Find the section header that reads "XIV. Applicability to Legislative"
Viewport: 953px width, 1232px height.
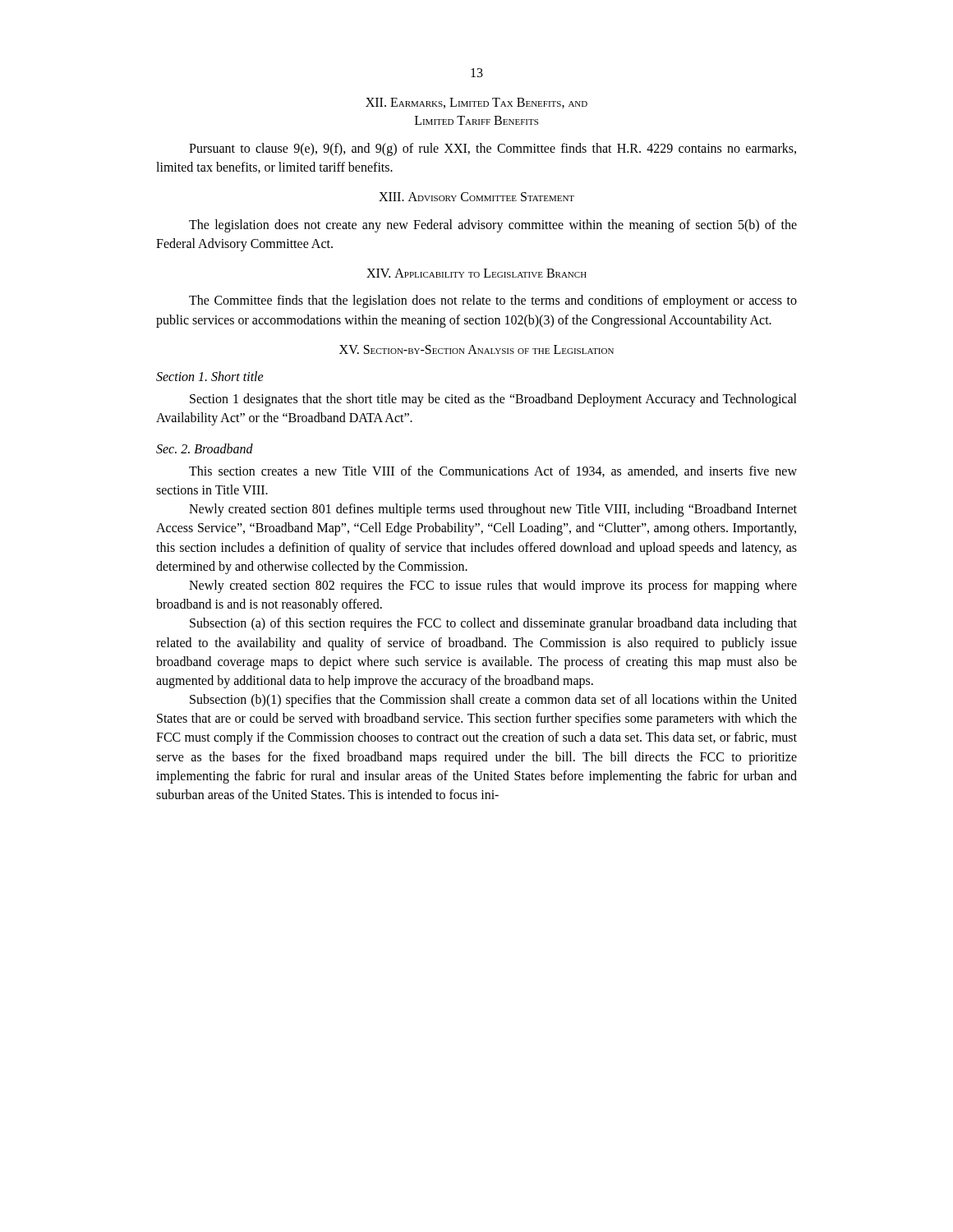476,273
